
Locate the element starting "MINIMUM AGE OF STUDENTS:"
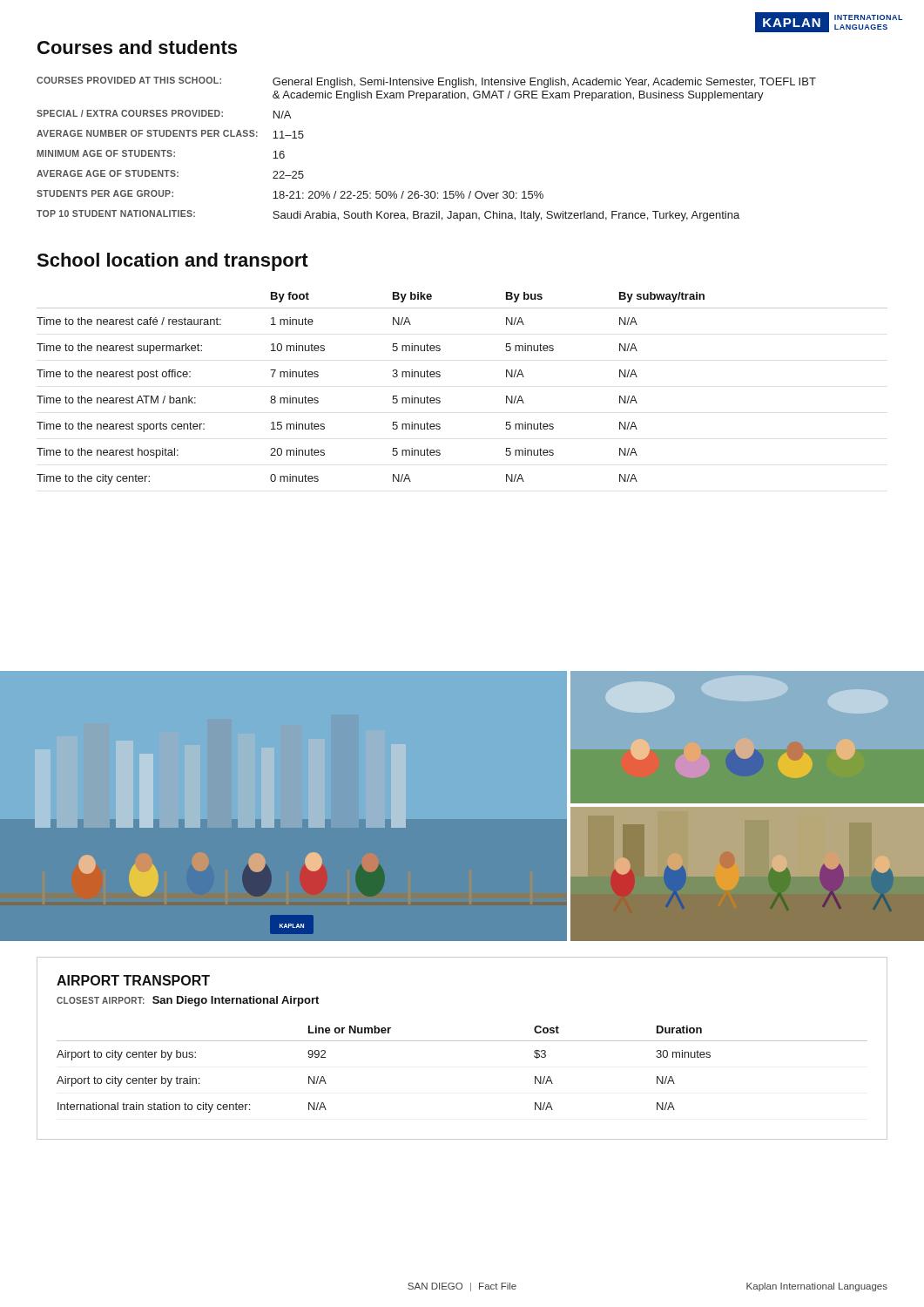click(106, 153)
